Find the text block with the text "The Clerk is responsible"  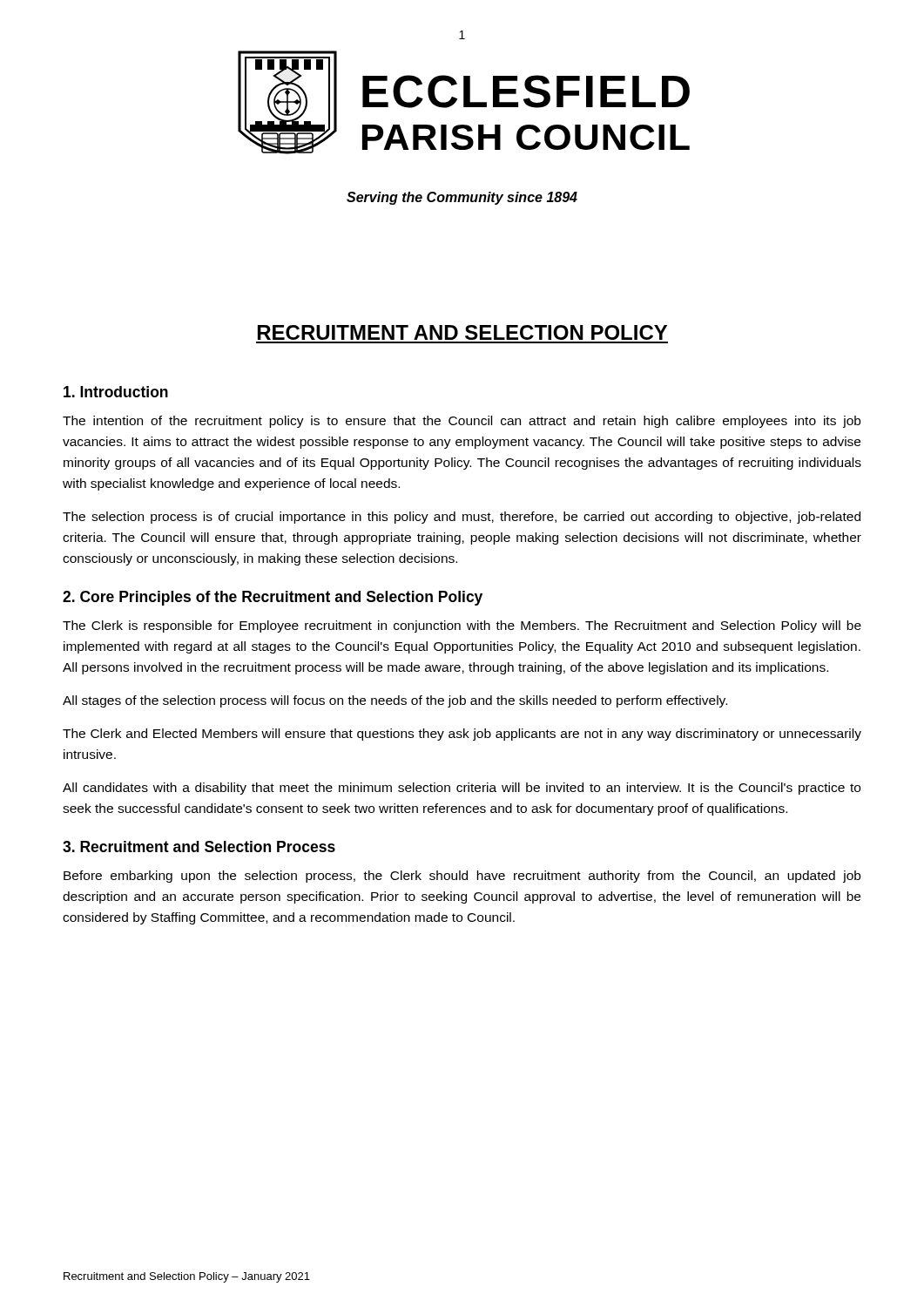point(462,646)
